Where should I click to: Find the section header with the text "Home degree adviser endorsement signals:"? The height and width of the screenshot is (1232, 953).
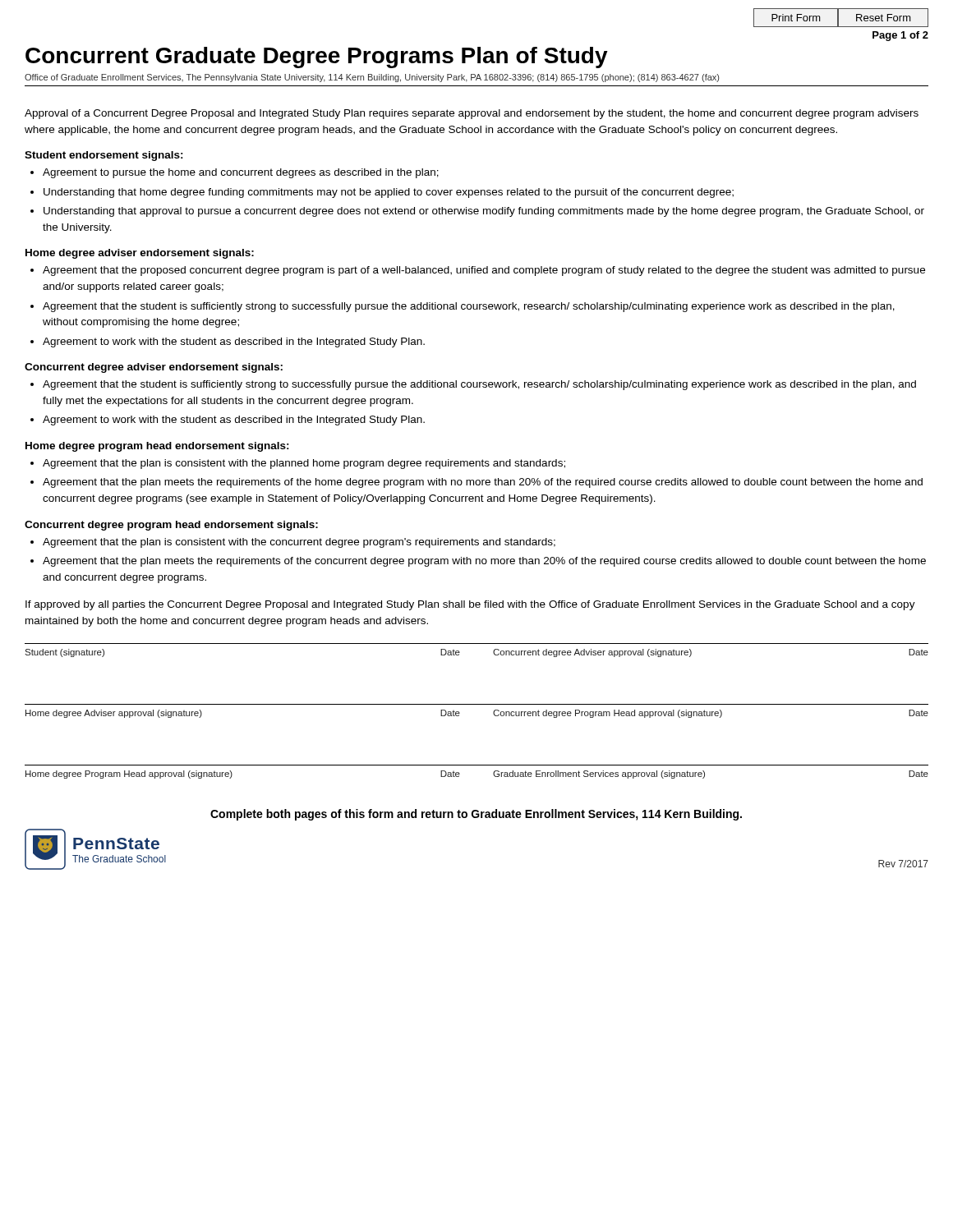point(140,253)
